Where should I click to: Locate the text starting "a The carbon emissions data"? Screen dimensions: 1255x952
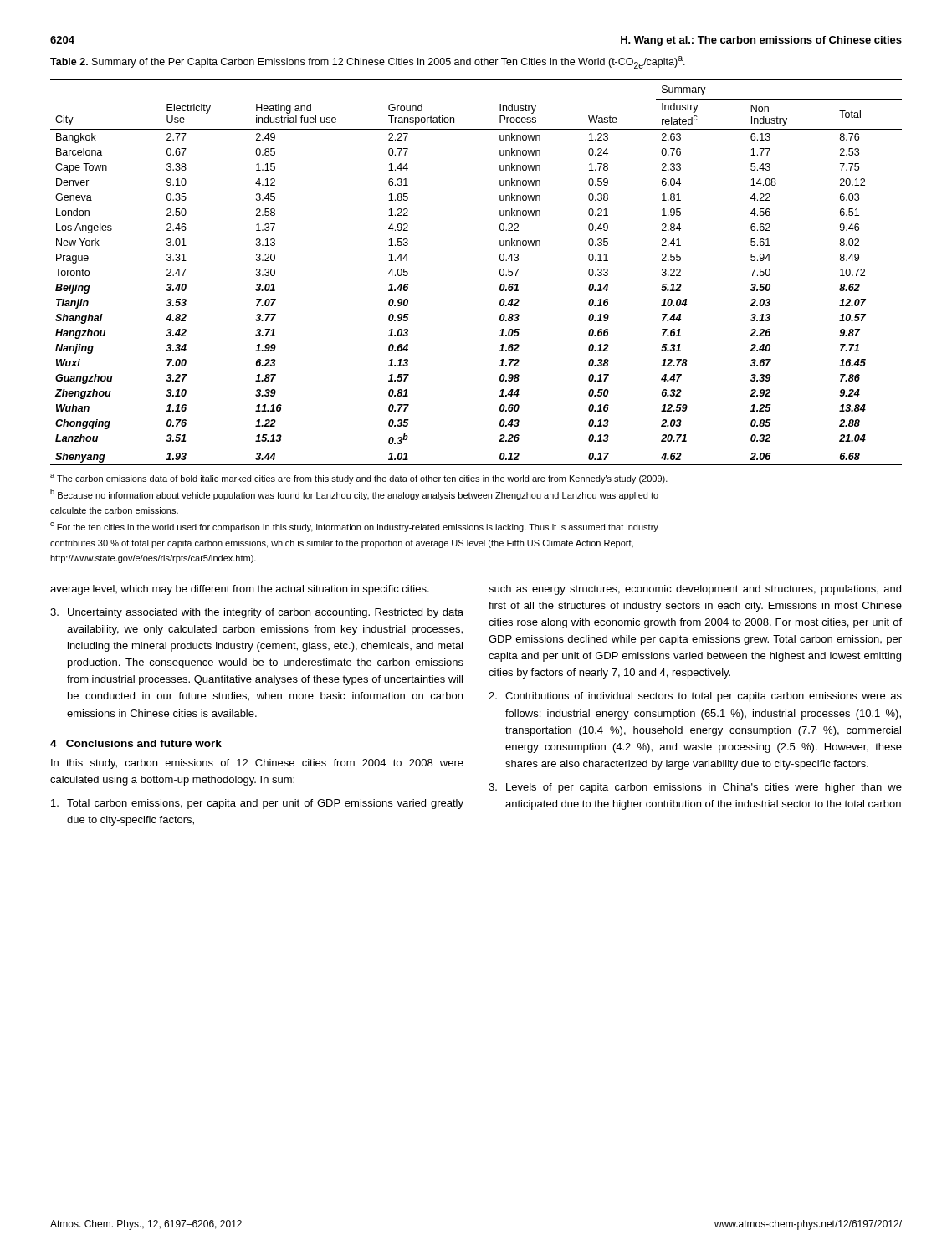pyautogui.click(x=476, y=517)
